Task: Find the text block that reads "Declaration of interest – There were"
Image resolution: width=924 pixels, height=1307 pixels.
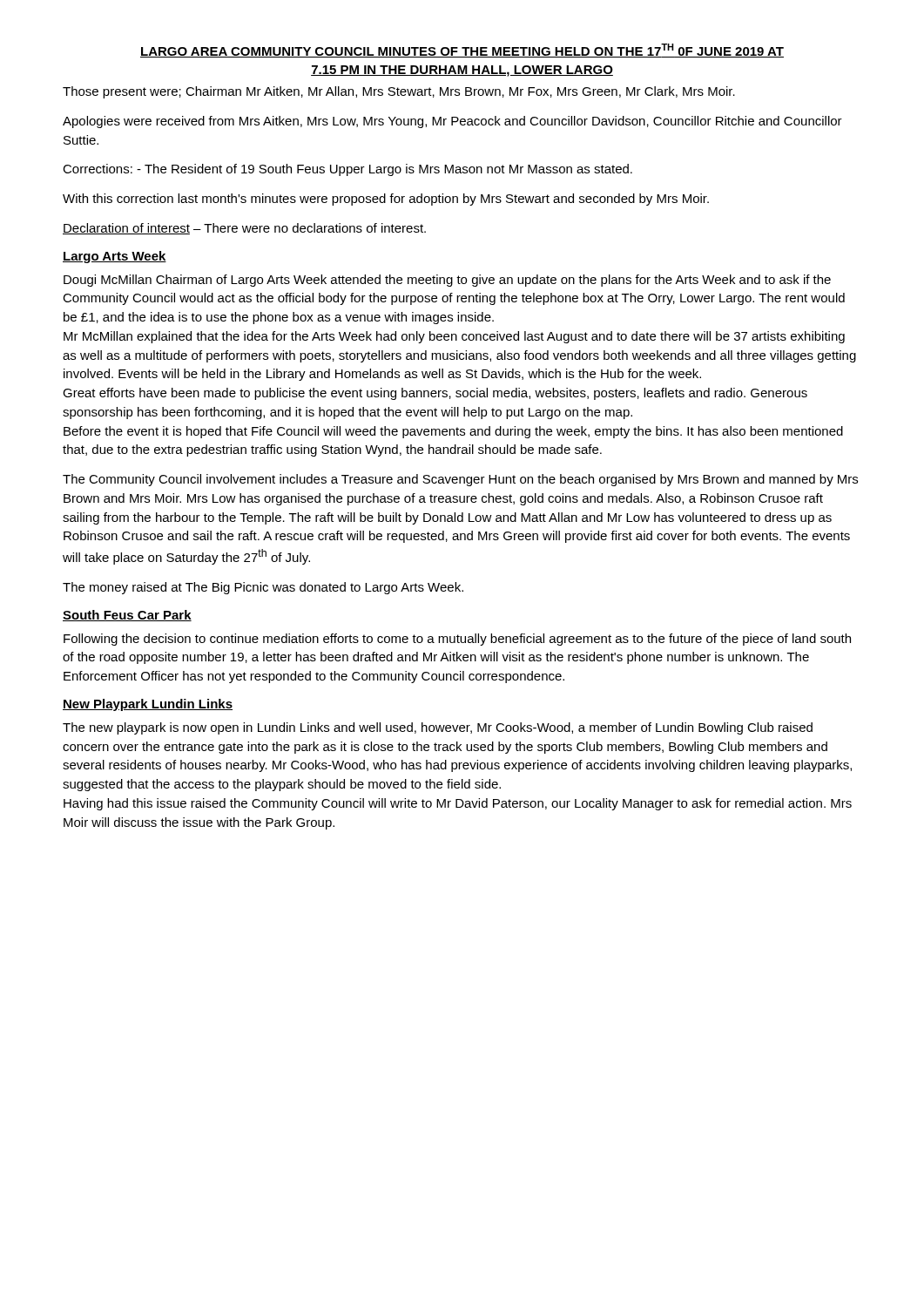Action: pyautogui.click(x=244, y=229)
